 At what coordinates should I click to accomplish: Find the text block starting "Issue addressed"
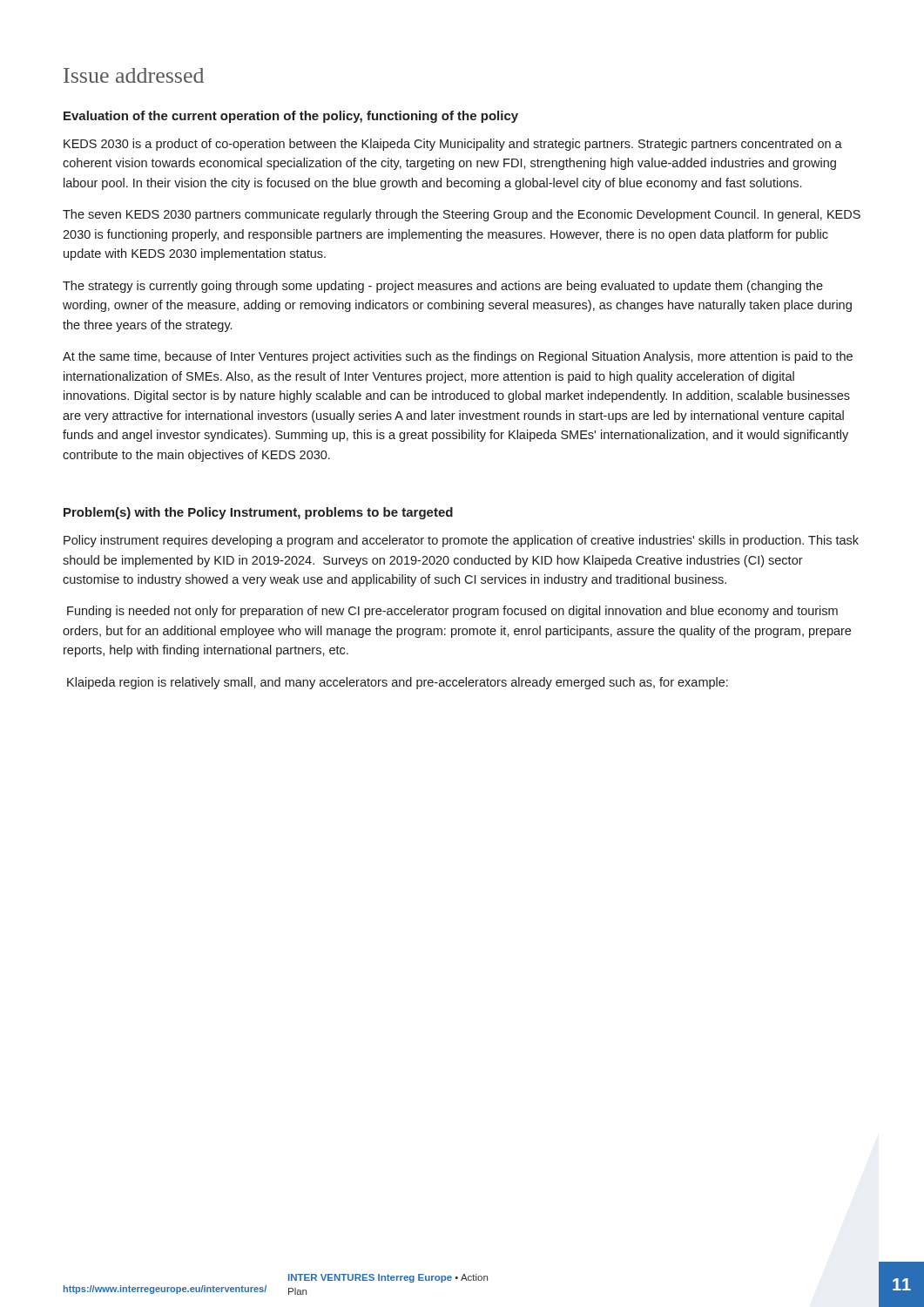point(133,75)
